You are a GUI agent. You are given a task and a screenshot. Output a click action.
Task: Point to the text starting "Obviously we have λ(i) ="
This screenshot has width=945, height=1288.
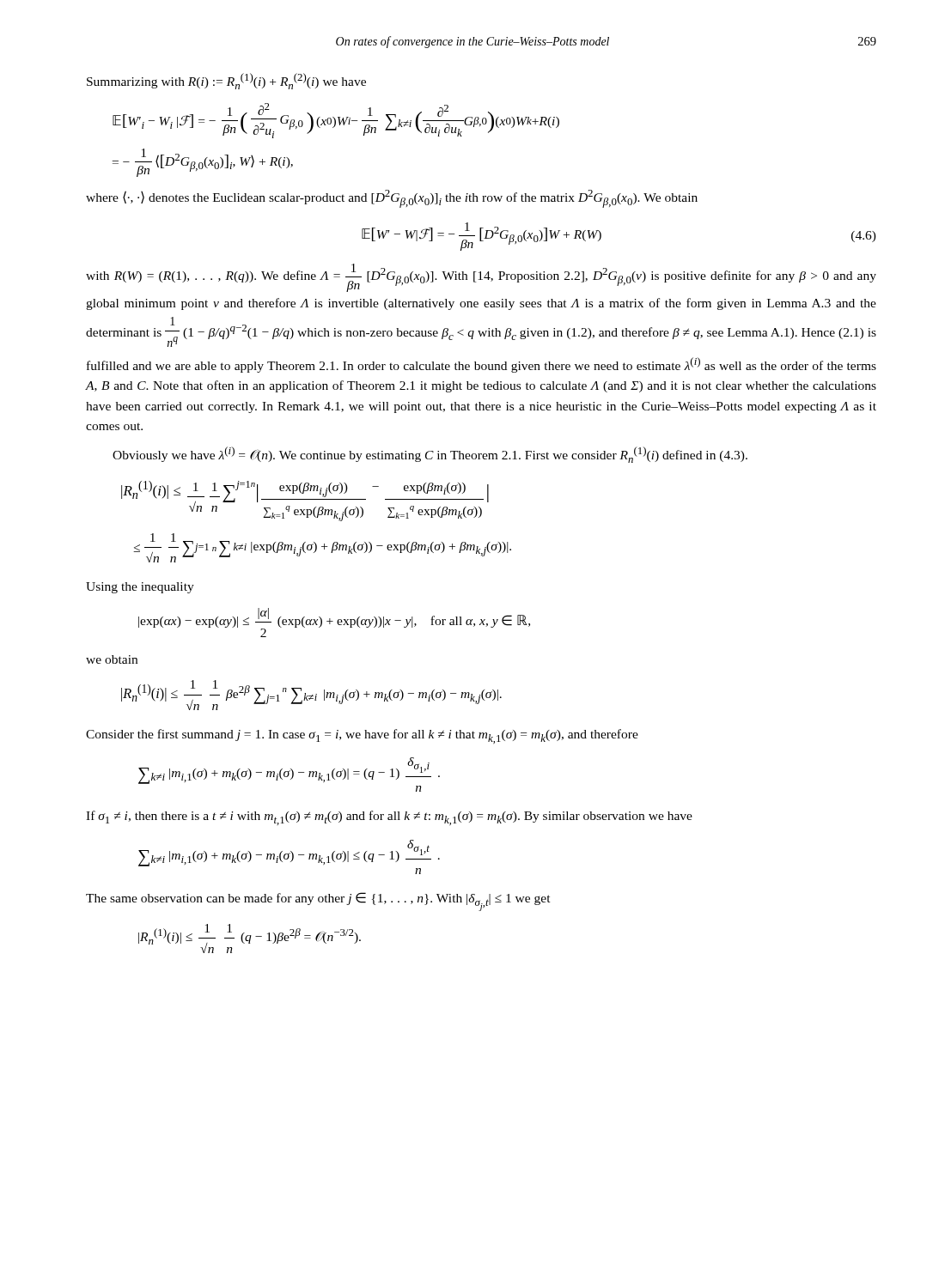click(x=430, y=455)
